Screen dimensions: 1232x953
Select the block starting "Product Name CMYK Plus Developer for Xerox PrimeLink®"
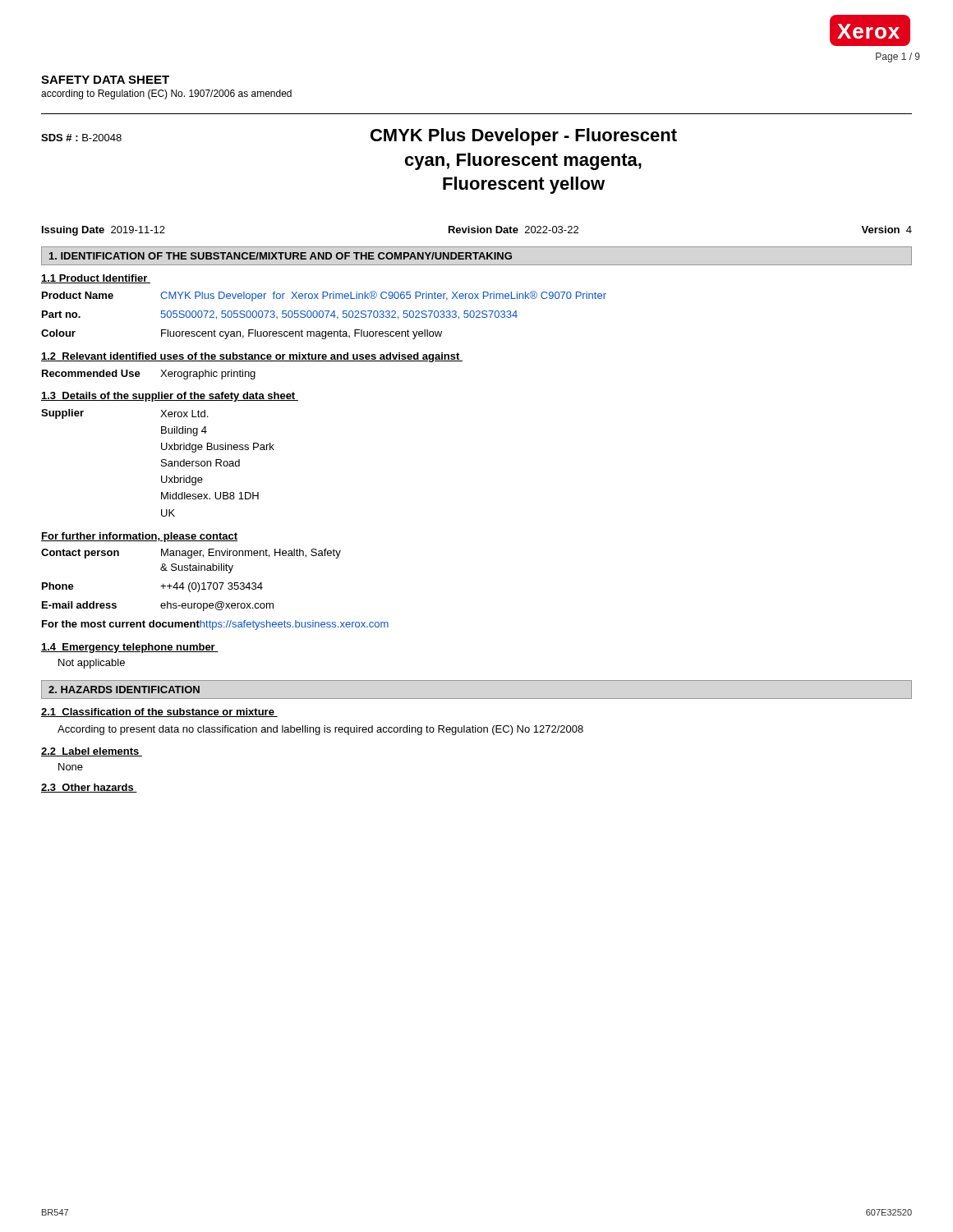(x=476, y=296)
